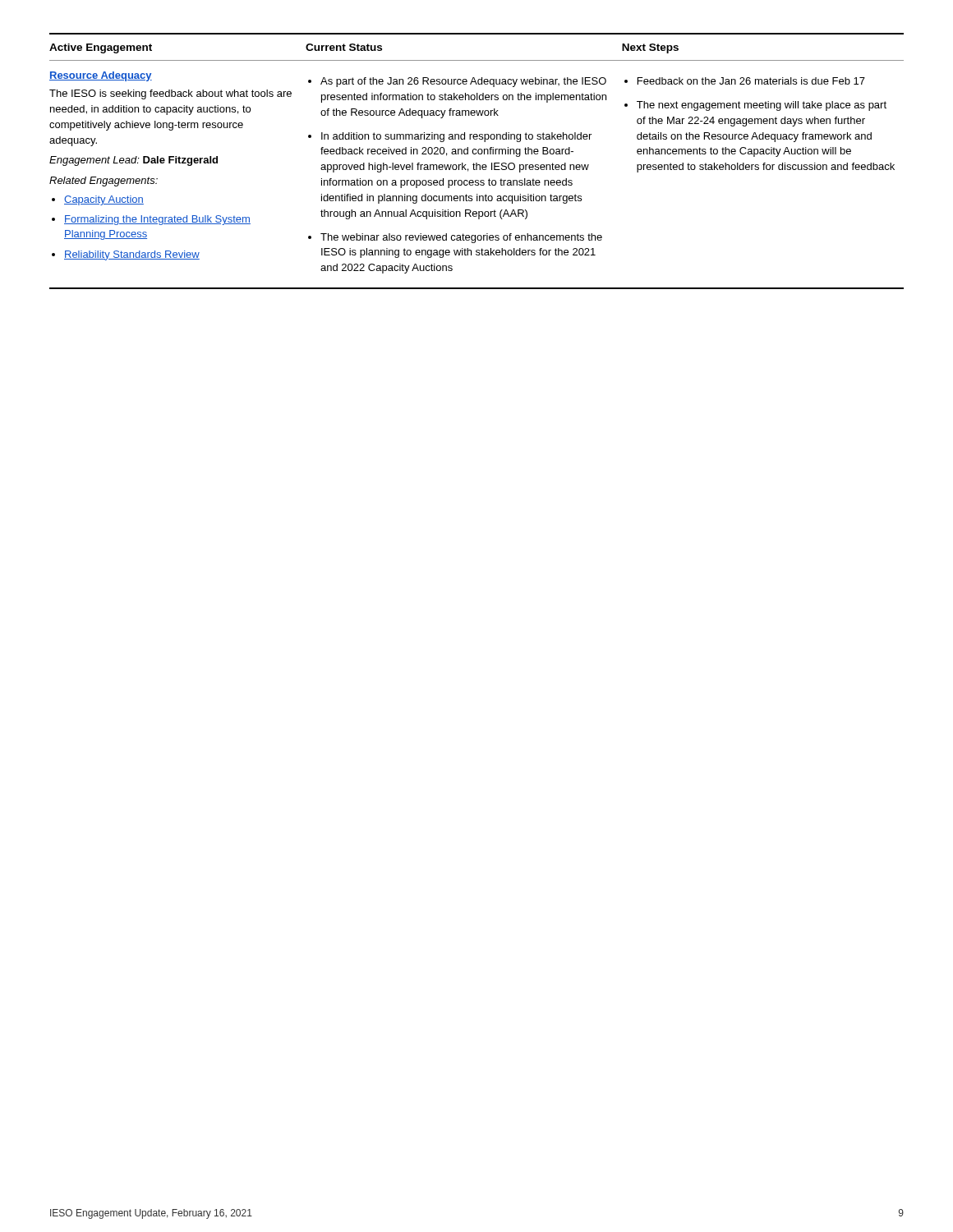
Task: Click the table
Action: (x=476, y=161)
